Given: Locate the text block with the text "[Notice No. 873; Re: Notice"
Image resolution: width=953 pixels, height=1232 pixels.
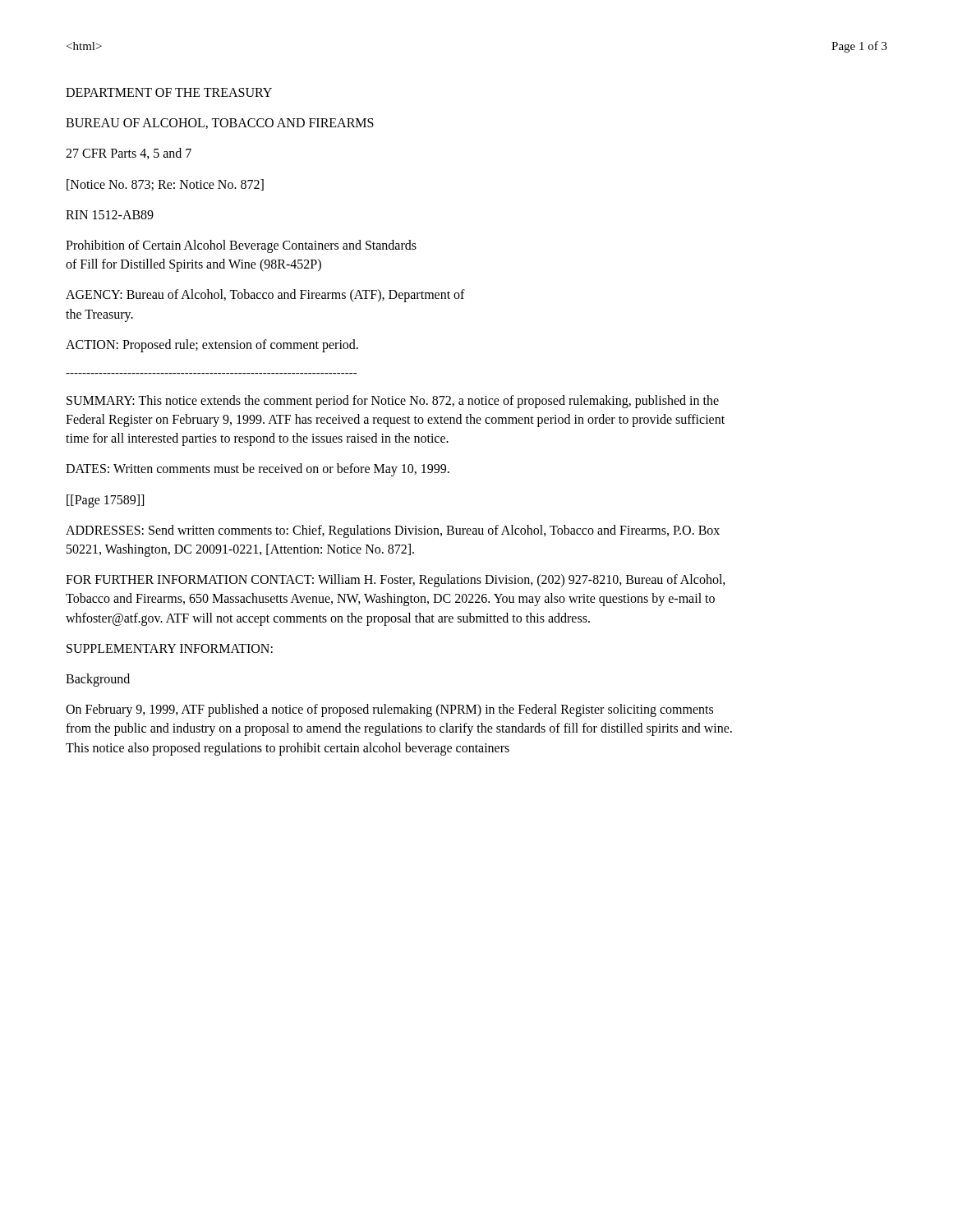Looking at the screenshot, I should pyautogui.click(x=165, y=184).
